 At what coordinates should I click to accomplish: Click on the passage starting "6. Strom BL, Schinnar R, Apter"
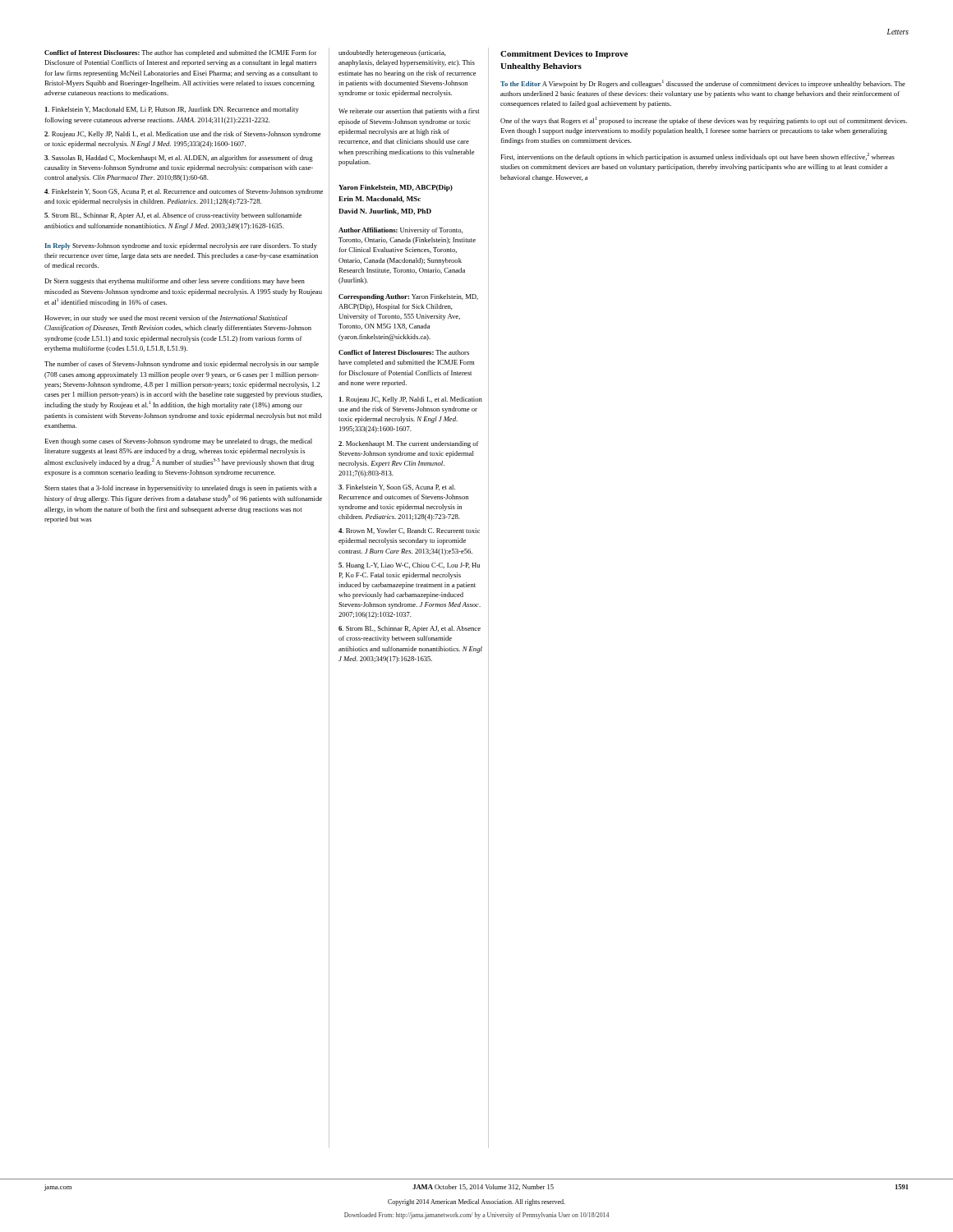pos(410,644)
